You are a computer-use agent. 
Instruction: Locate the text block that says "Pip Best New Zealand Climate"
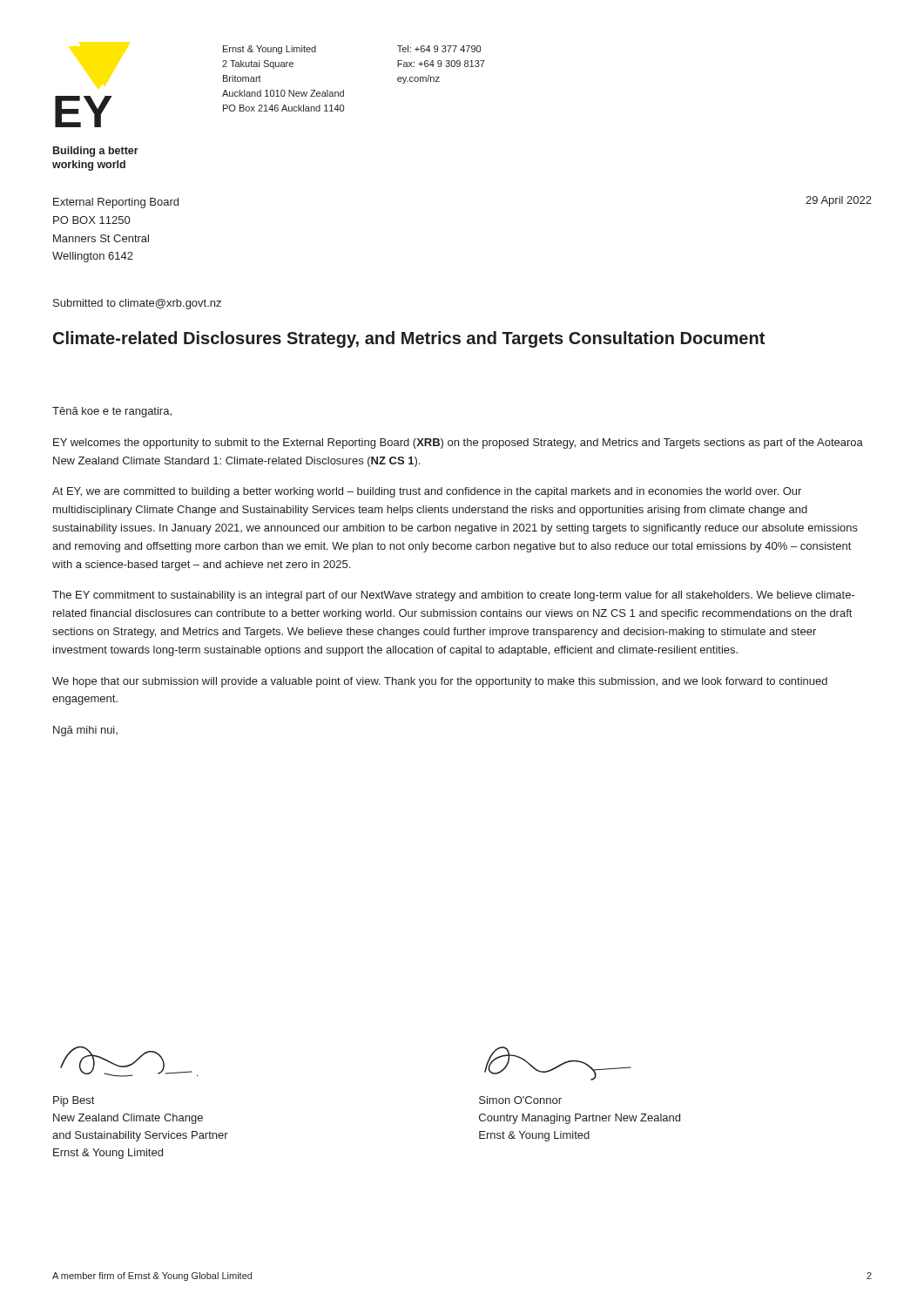pos(140,1126)
